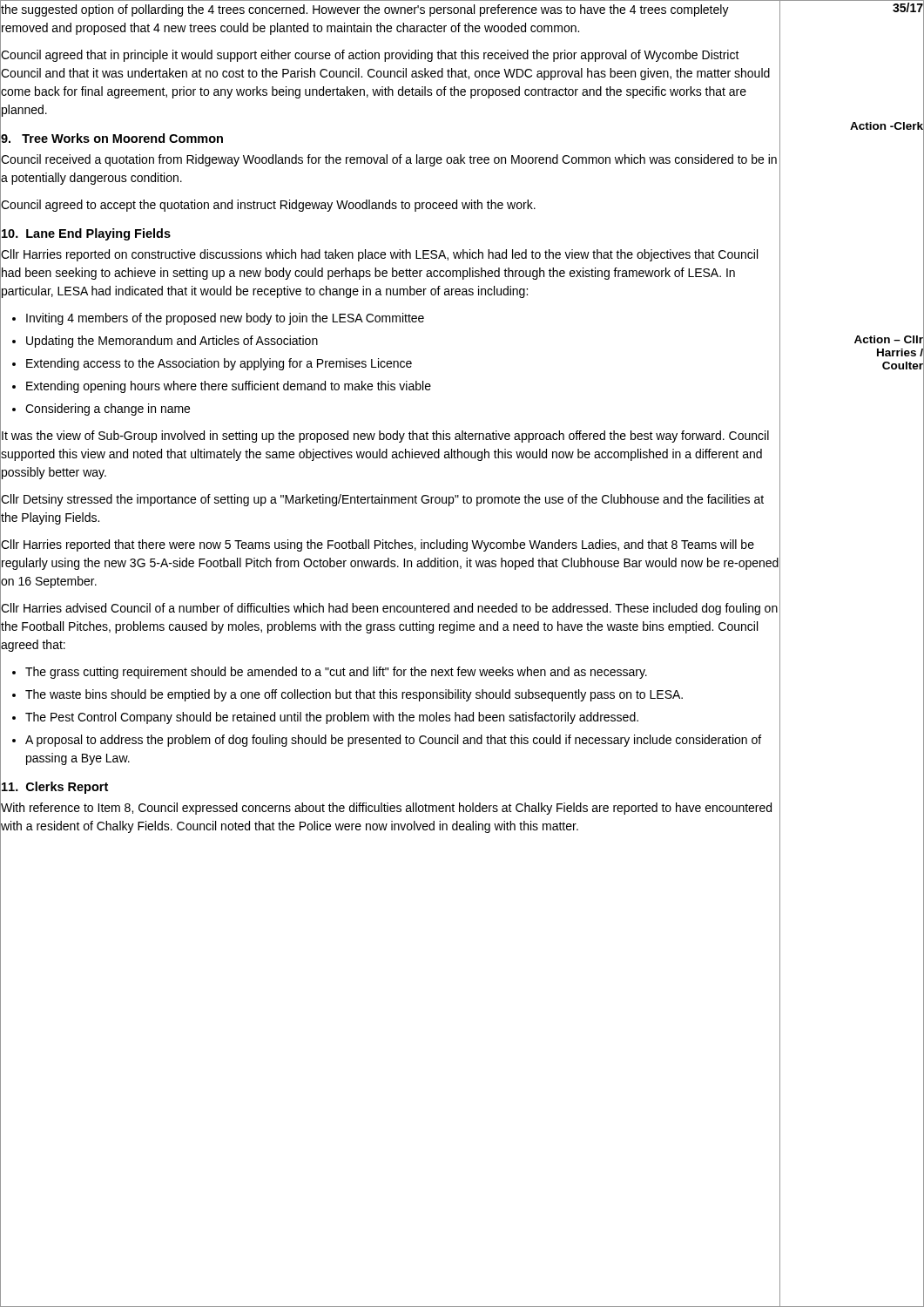Locate the text block that reads "Cllr Detsiny stressed the importance"
The width and height of the screenshot is (924, 1307).
pos(382,508)
